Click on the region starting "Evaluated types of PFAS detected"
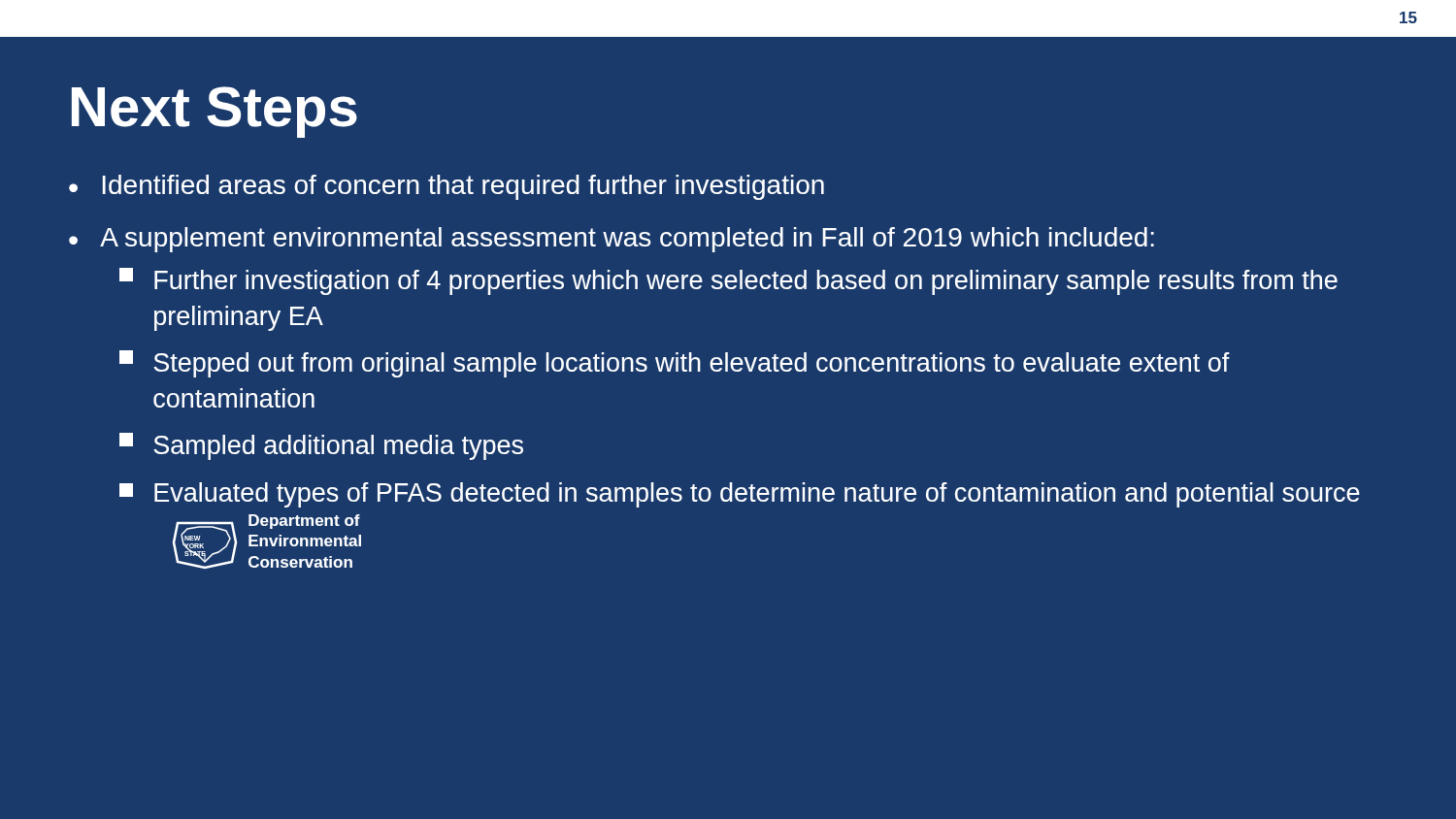Screen dimensions: 819x1456 (x=740, y=495)
